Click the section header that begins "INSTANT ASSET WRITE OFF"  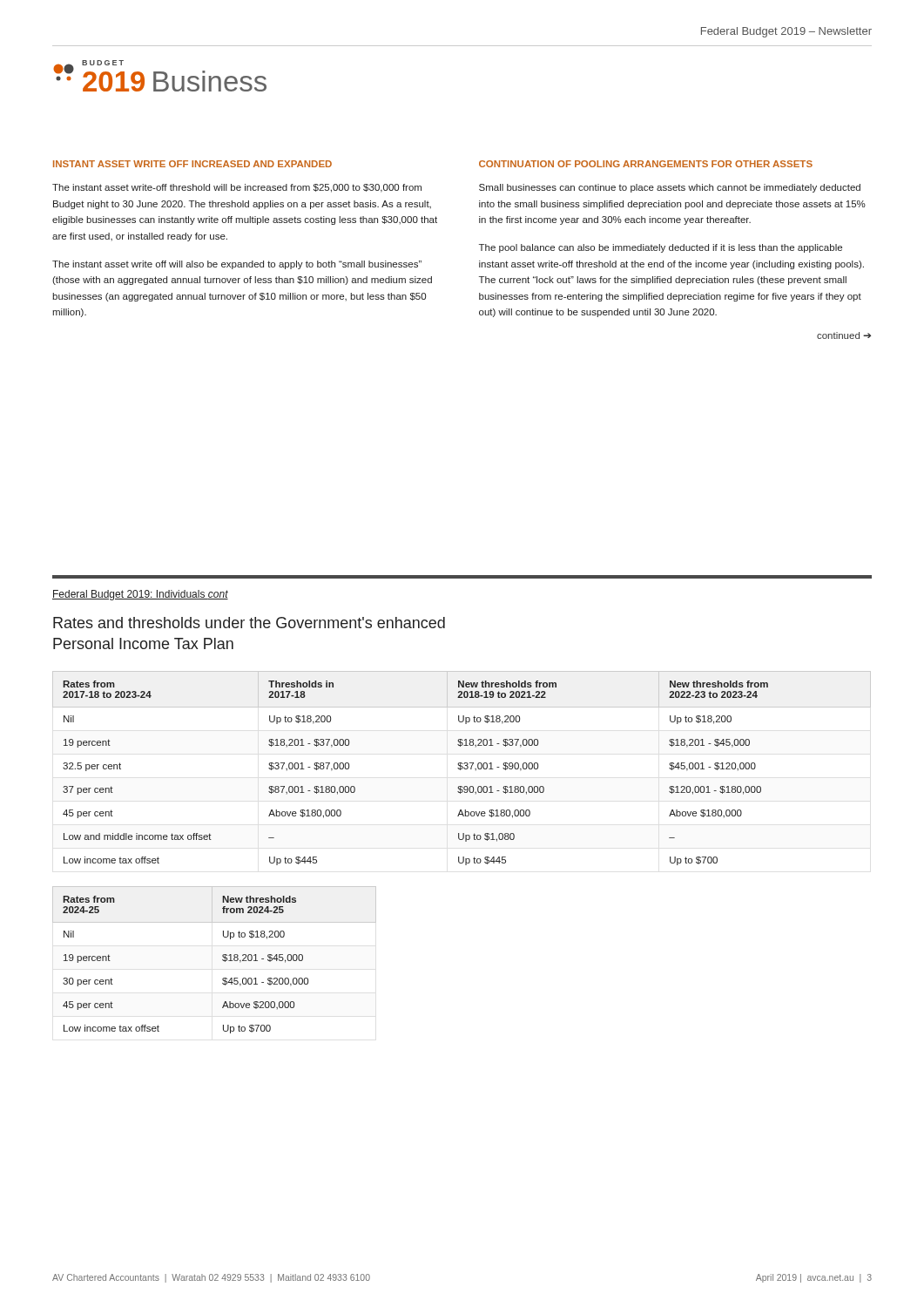pyautogui.click(x=192, y=164)
